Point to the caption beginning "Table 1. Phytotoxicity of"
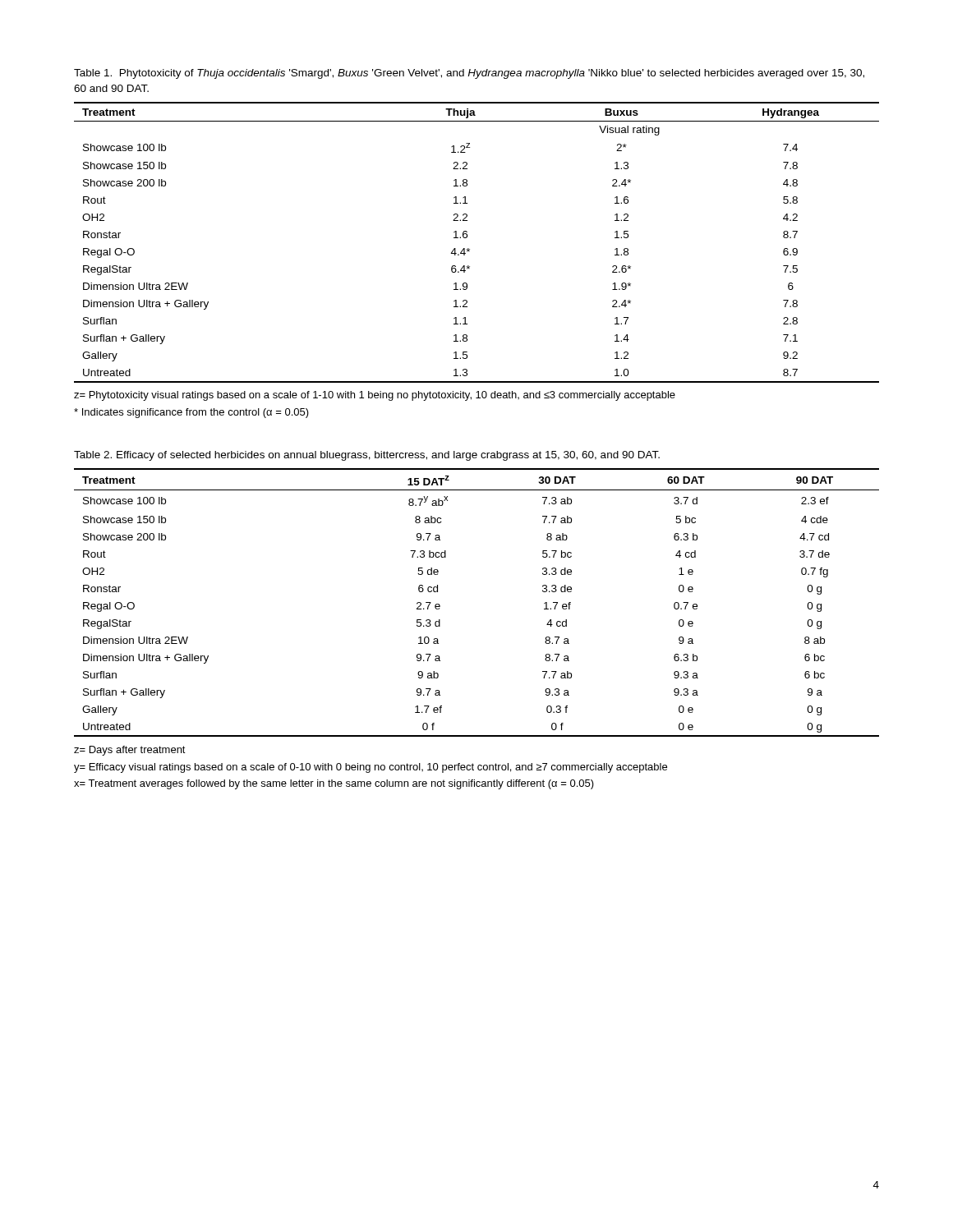953x1232 pixels. pos(470,80)
